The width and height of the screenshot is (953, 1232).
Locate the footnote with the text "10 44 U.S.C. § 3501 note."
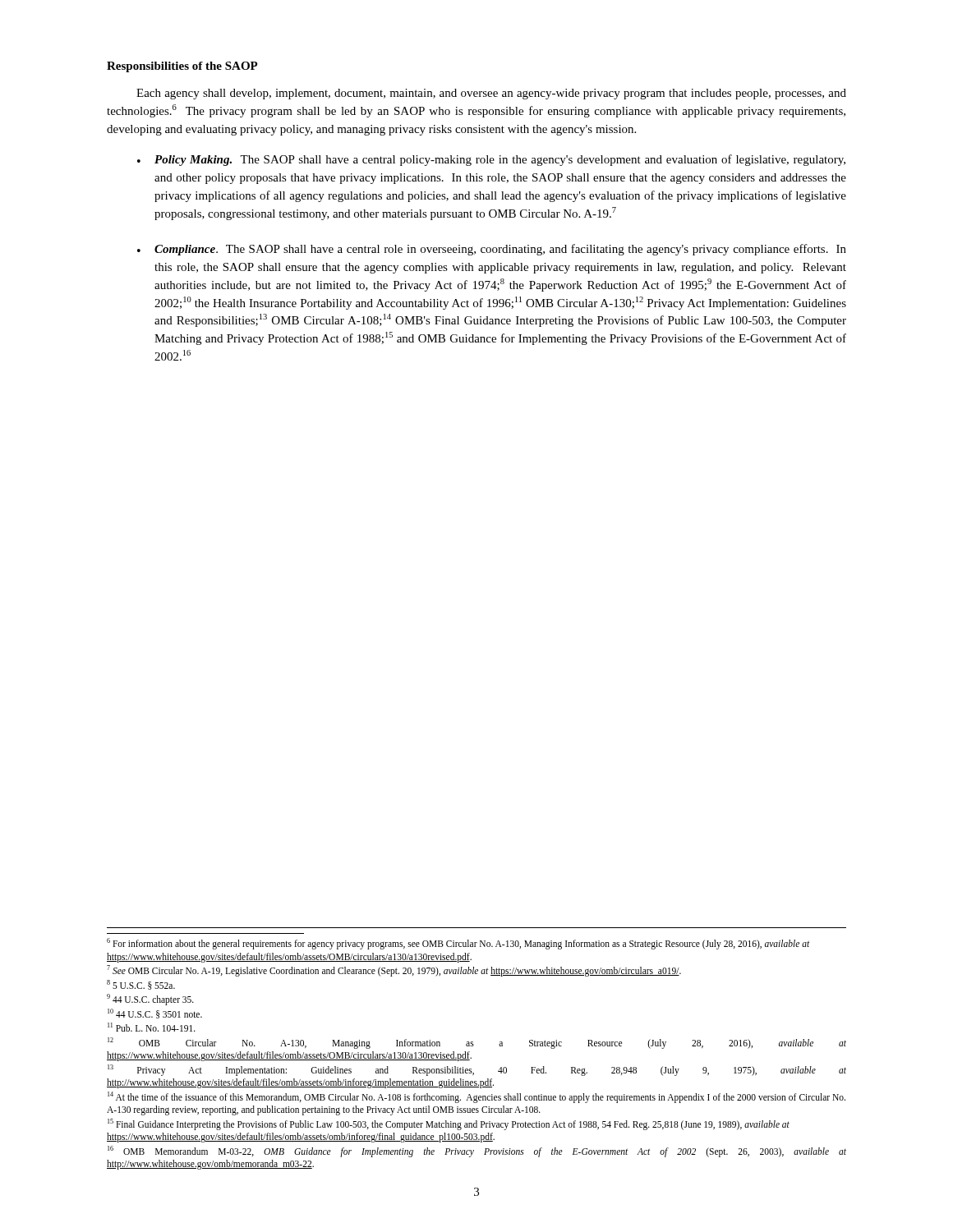pos(155,1014)
